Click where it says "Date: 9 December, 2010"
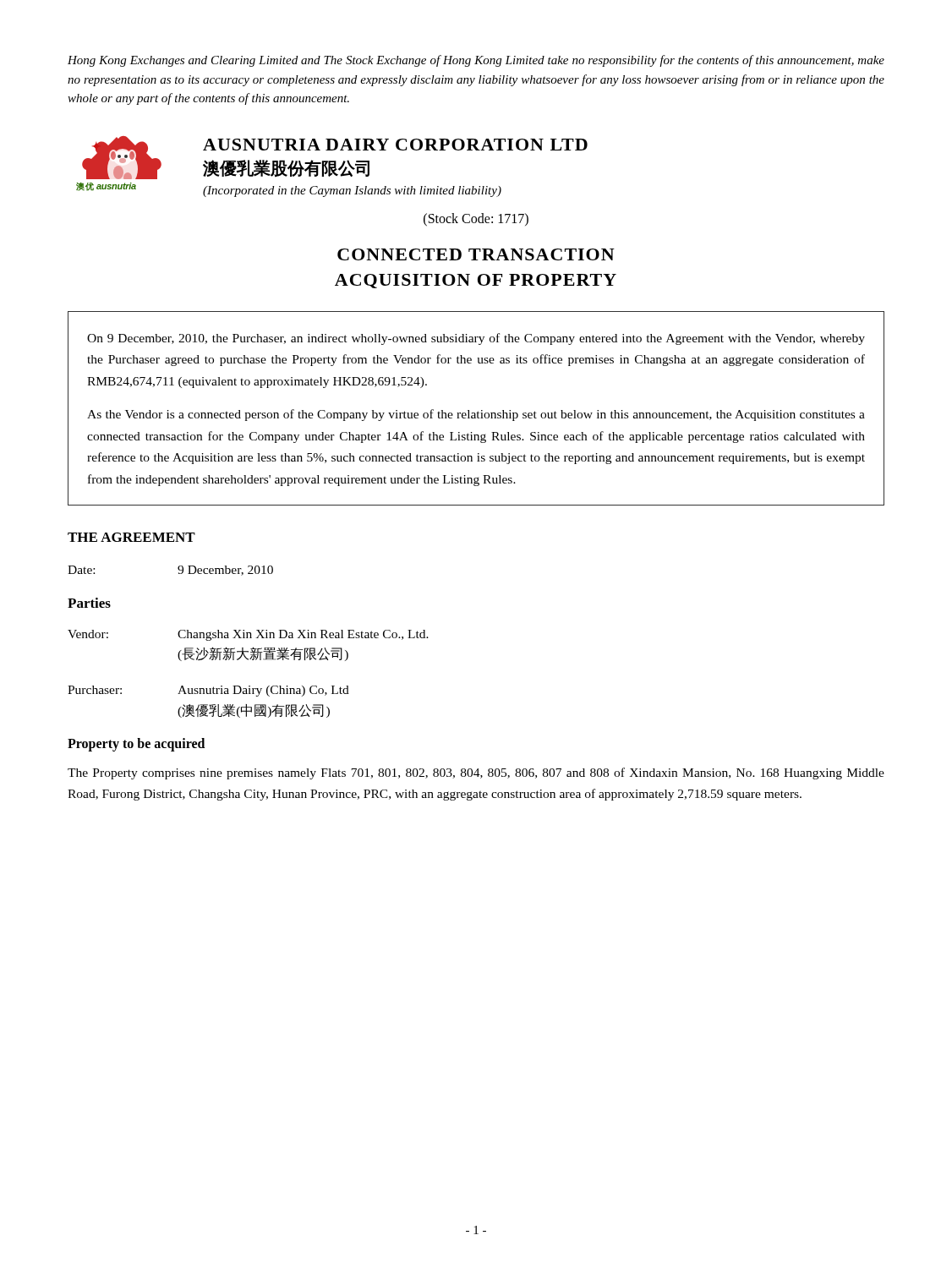 tap(82, 570)
